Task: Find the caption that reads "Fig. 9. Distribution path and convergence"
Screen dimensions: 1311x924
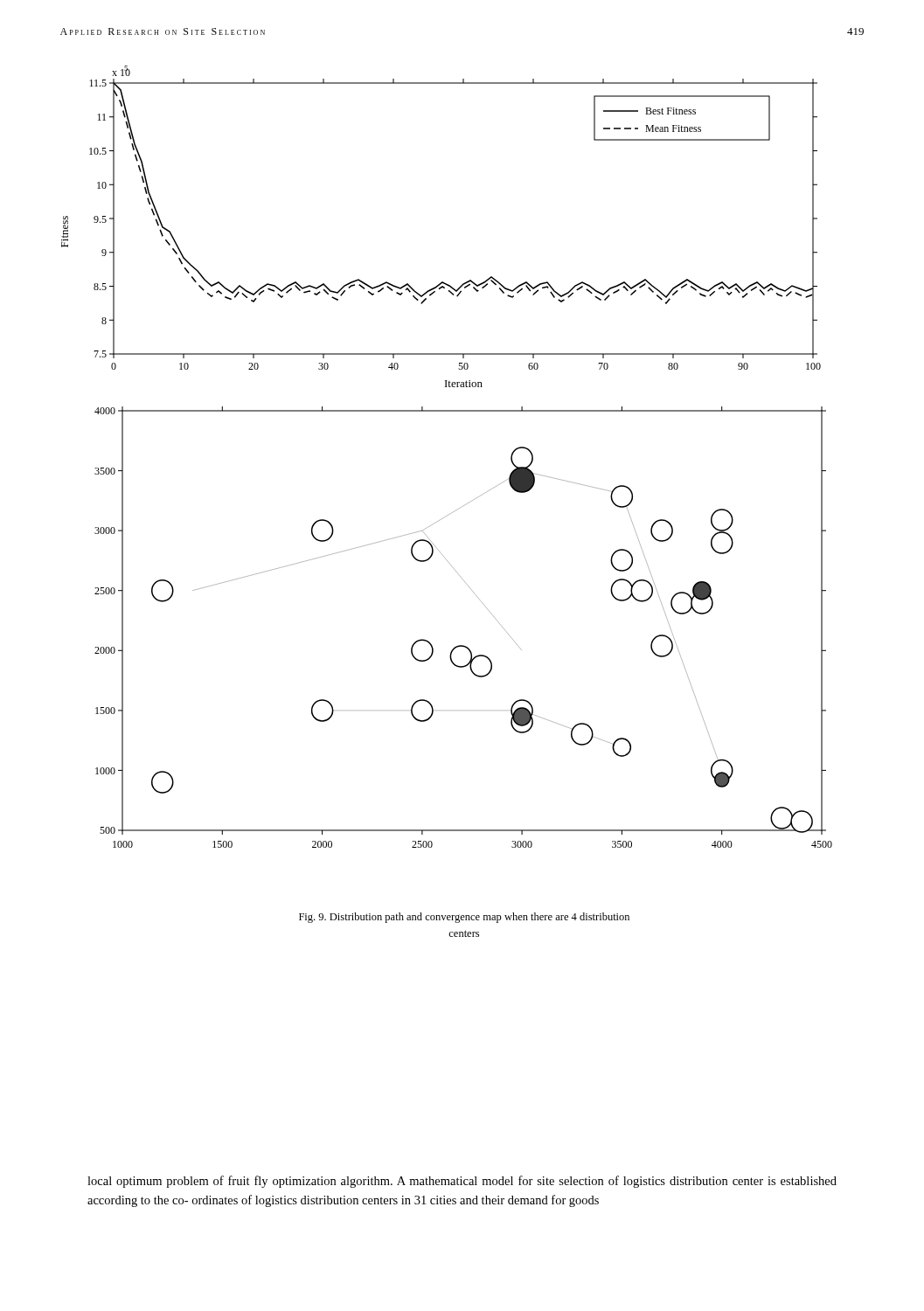Action: click(x=464, y=925)
